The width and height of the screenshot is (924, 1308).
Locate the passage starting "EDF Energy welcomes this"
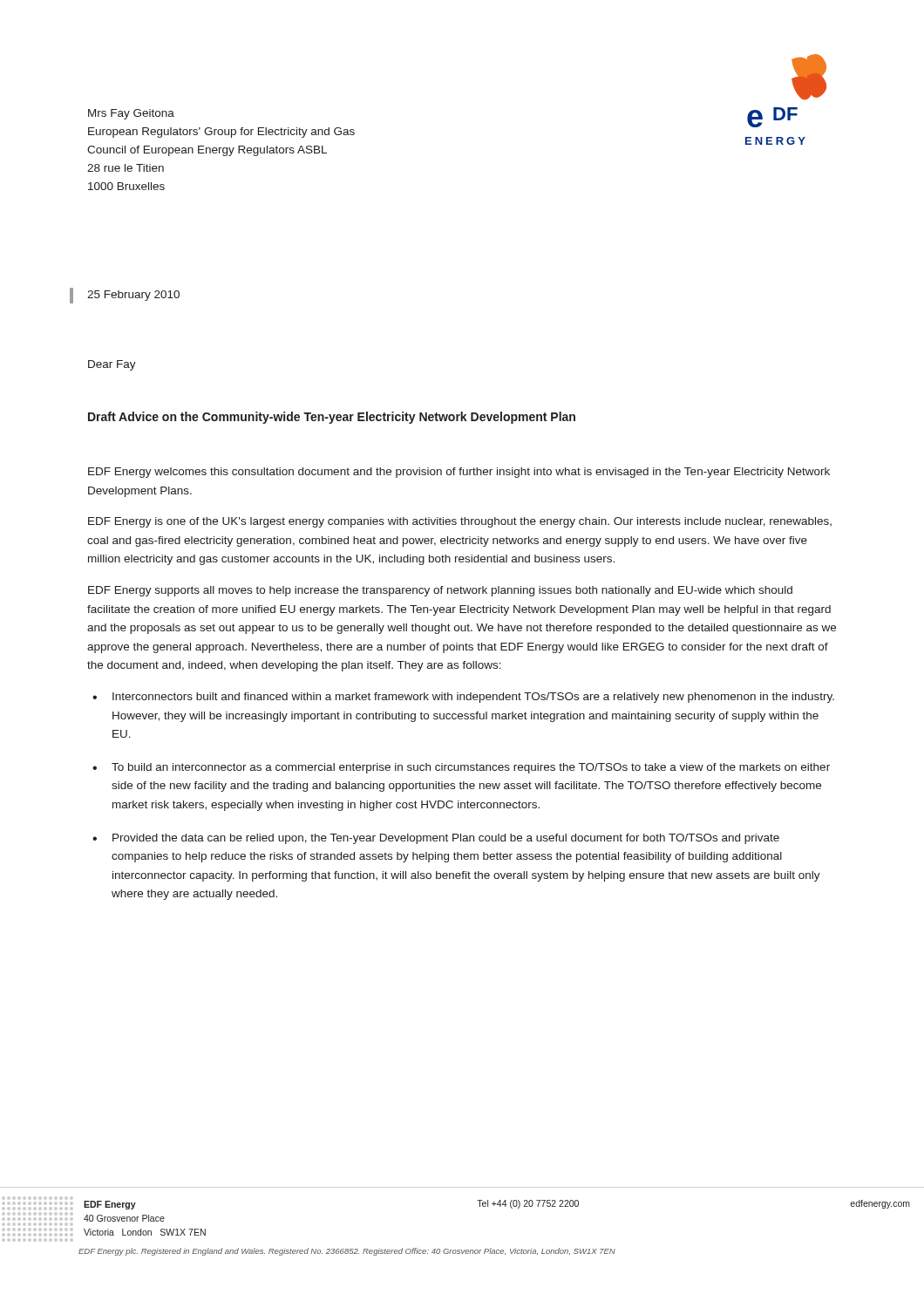[x=459, y=481]
